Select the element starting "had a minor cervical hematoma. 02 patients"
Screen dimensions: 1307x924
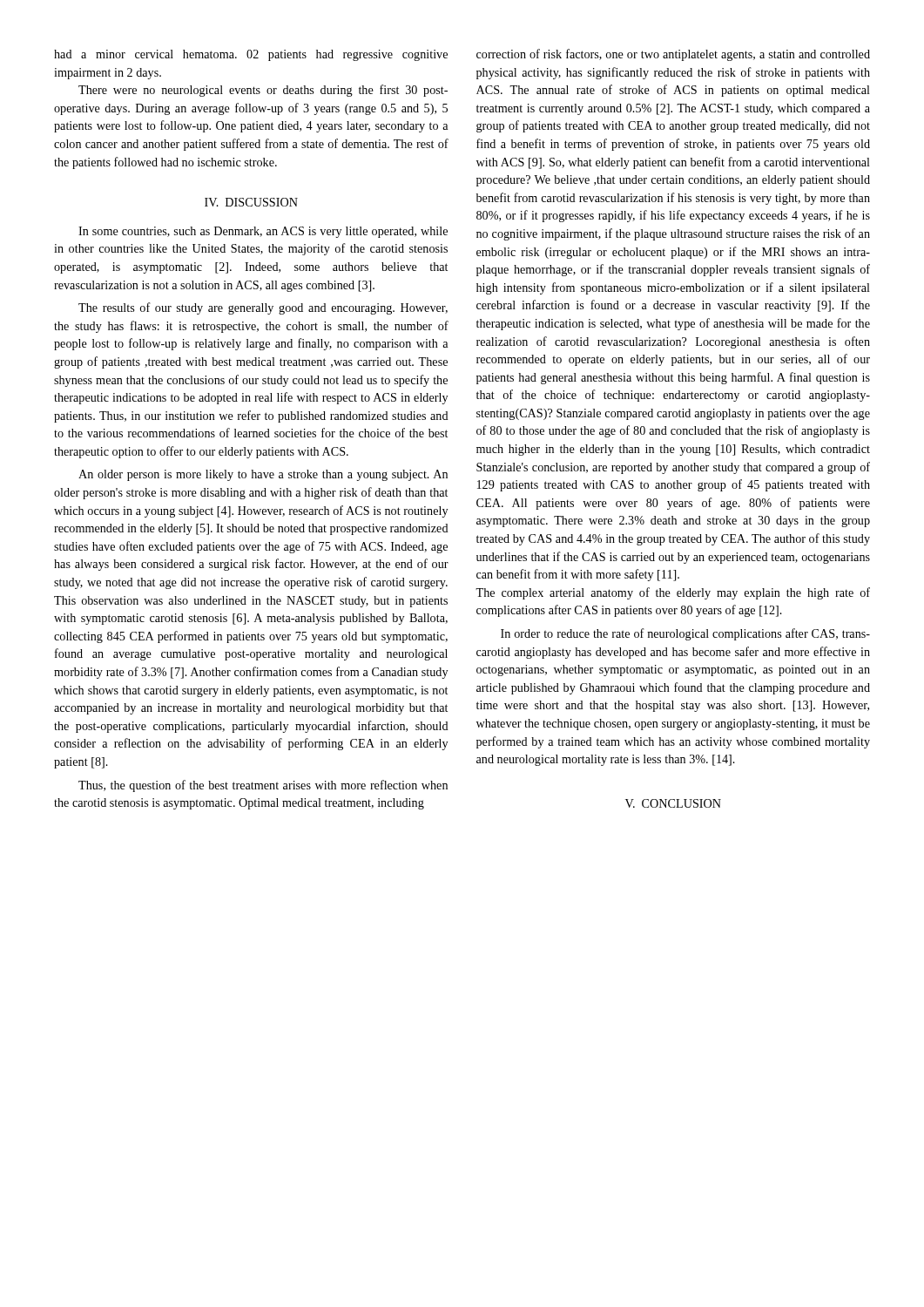pos(251,108)
